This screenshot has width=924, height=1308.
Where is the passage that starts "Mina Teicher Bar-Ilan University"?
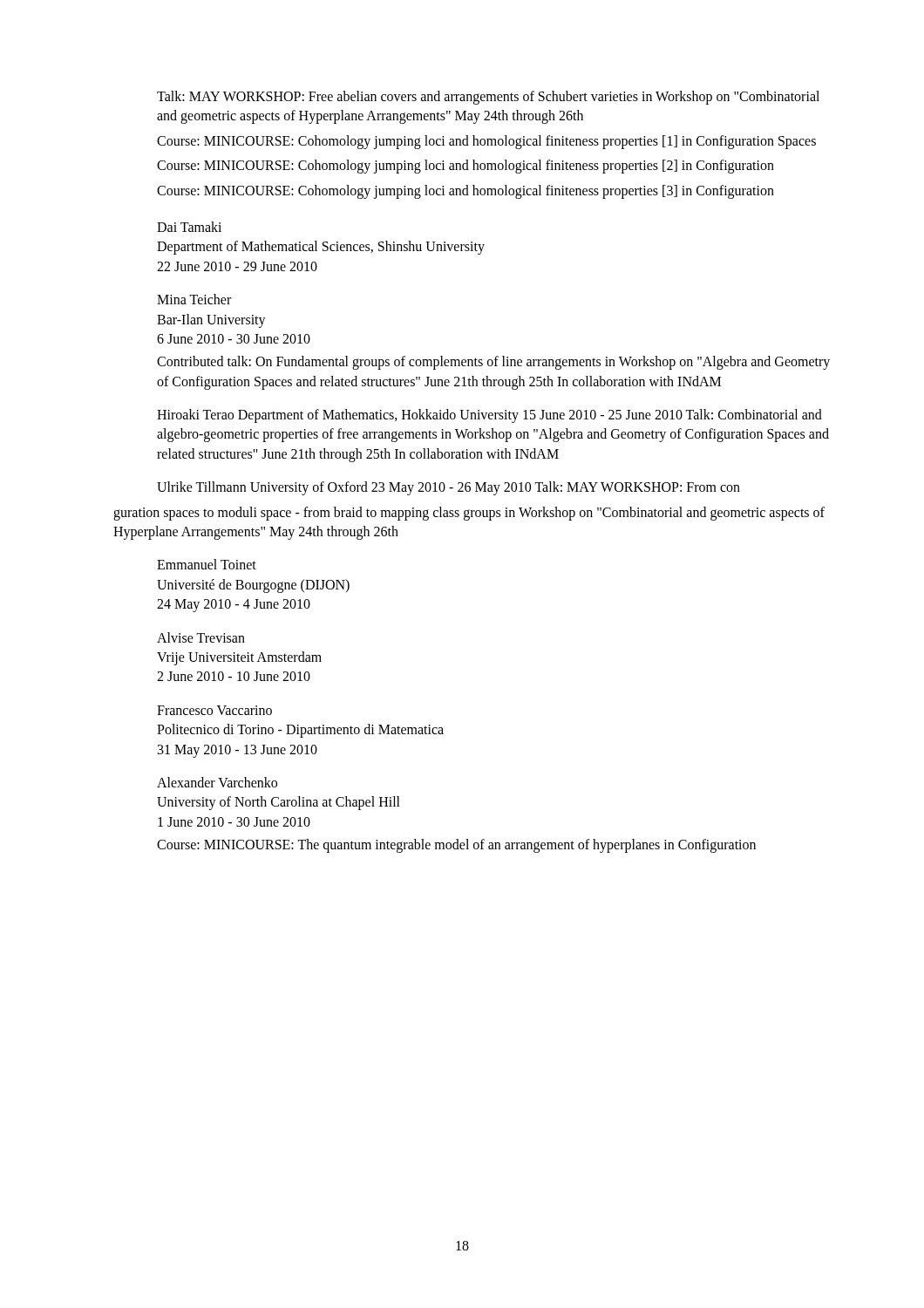(234, 319)
